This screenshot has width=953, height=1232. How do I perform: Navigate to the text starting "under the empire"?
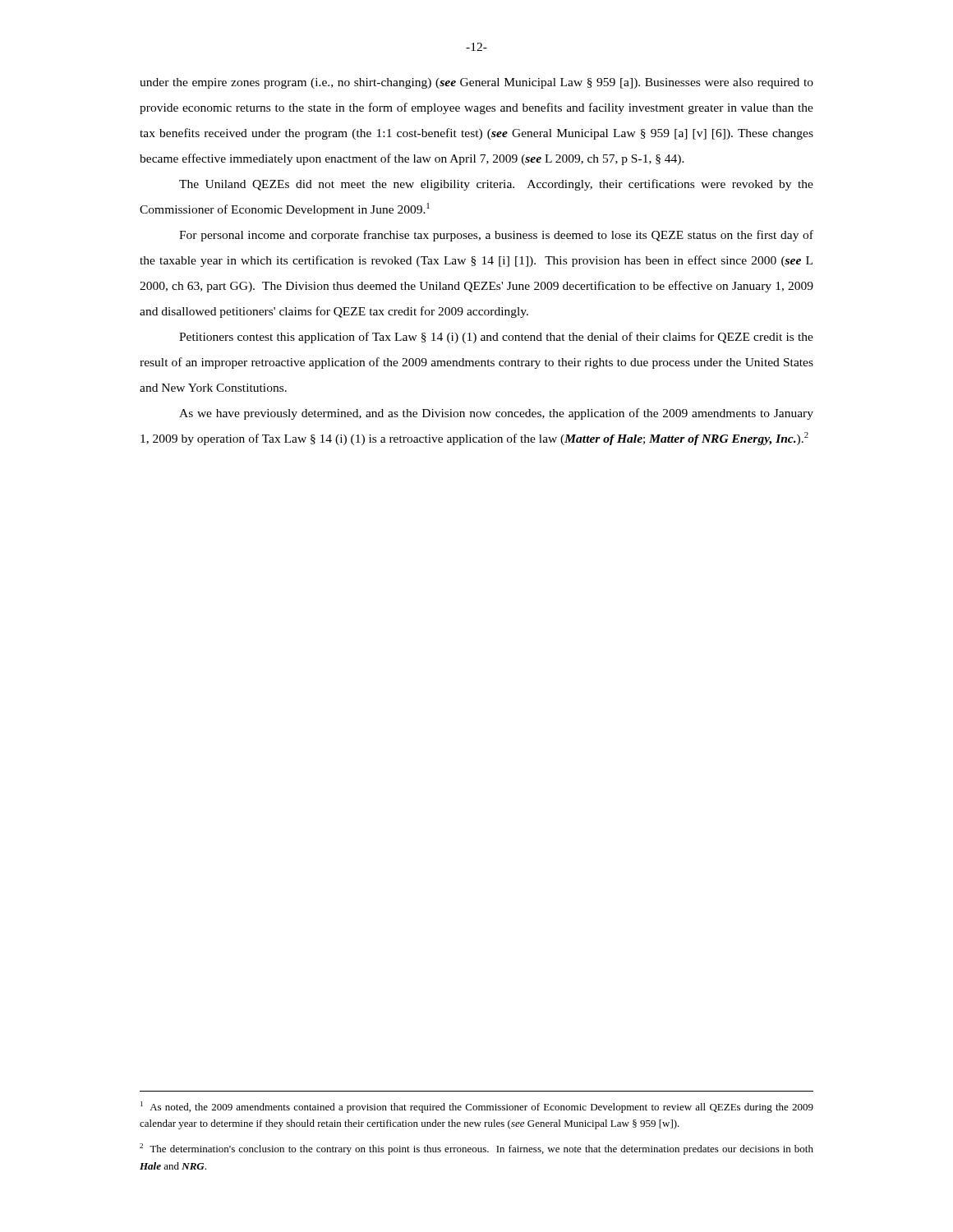click(x=476, y=120)
